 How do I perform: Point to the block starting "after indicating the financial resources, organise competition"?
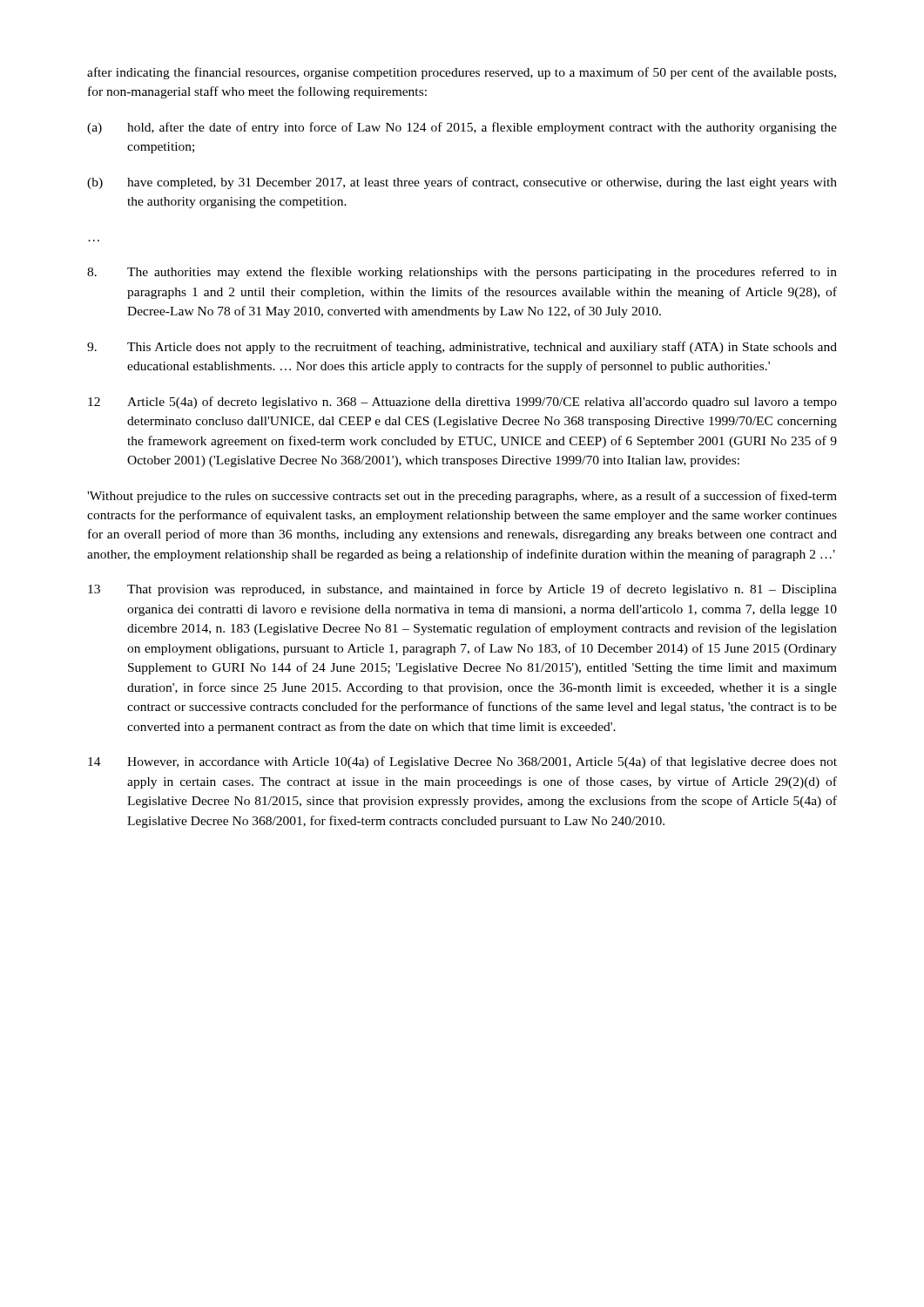(x=462, y=82)
